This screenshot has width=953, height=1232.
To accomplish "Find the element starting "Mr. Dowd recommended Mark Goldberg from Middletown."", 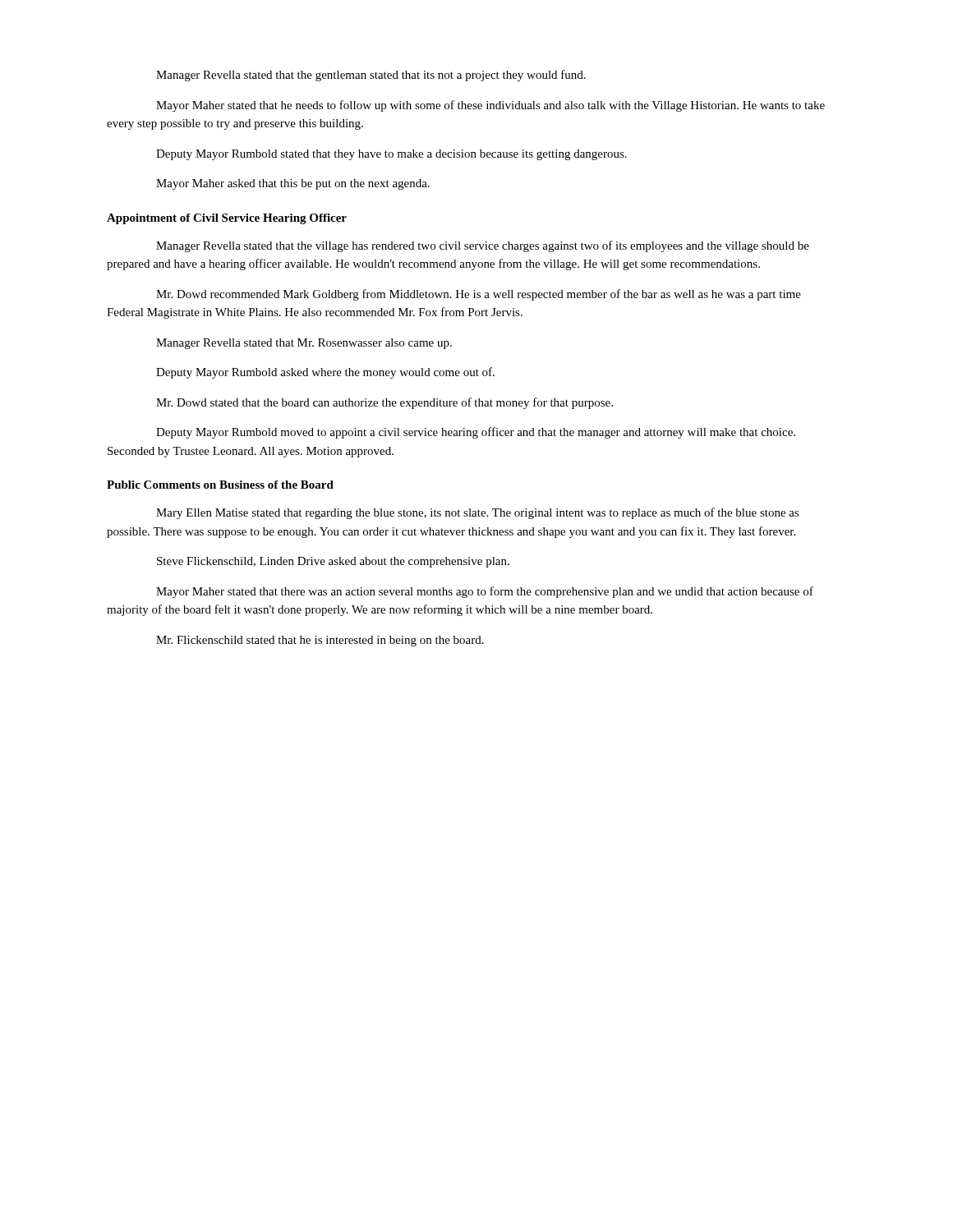I will click(x=454, y=303).
